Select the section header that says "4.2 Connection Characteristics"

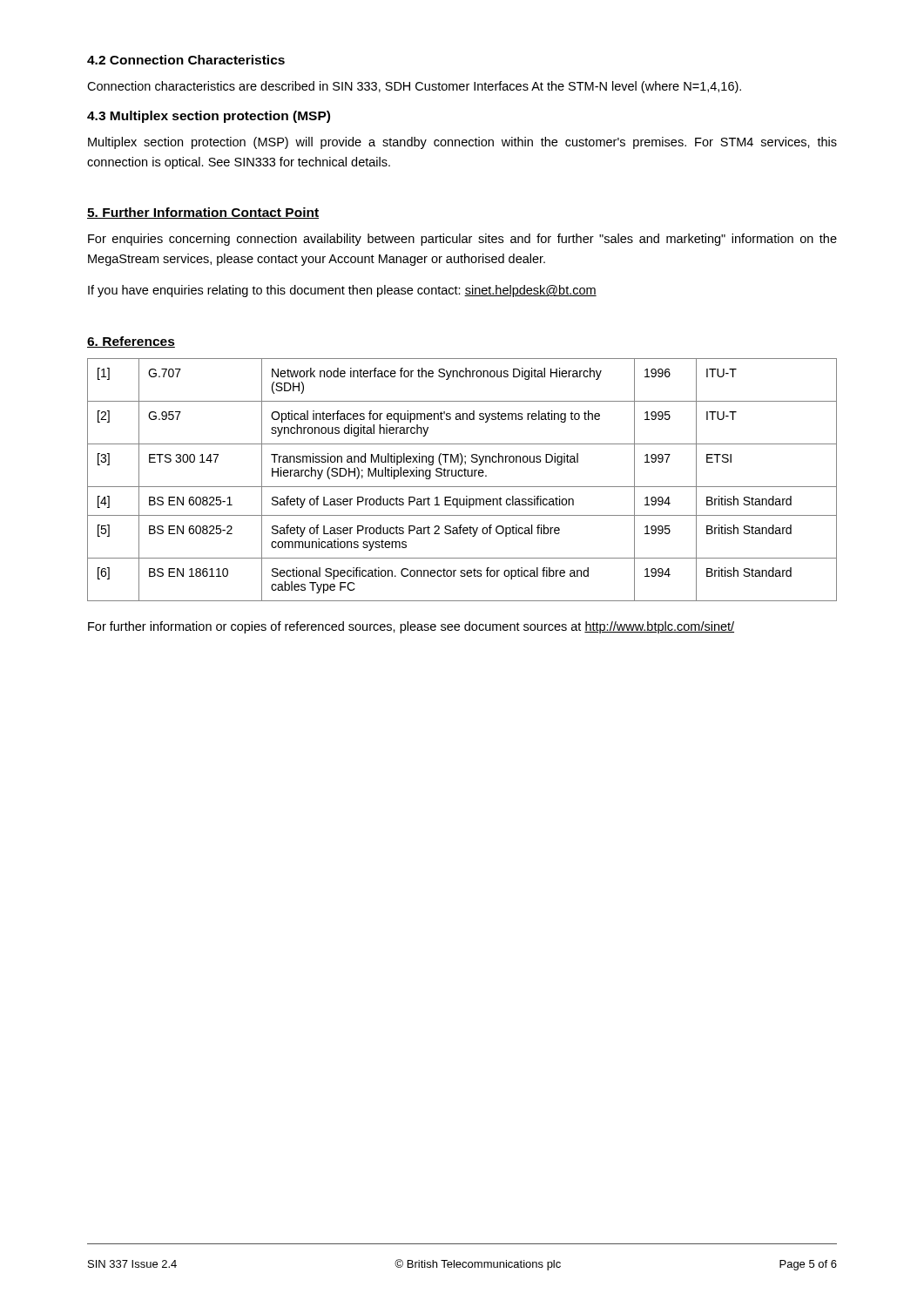pyautogui.click(x=186, y=60)
